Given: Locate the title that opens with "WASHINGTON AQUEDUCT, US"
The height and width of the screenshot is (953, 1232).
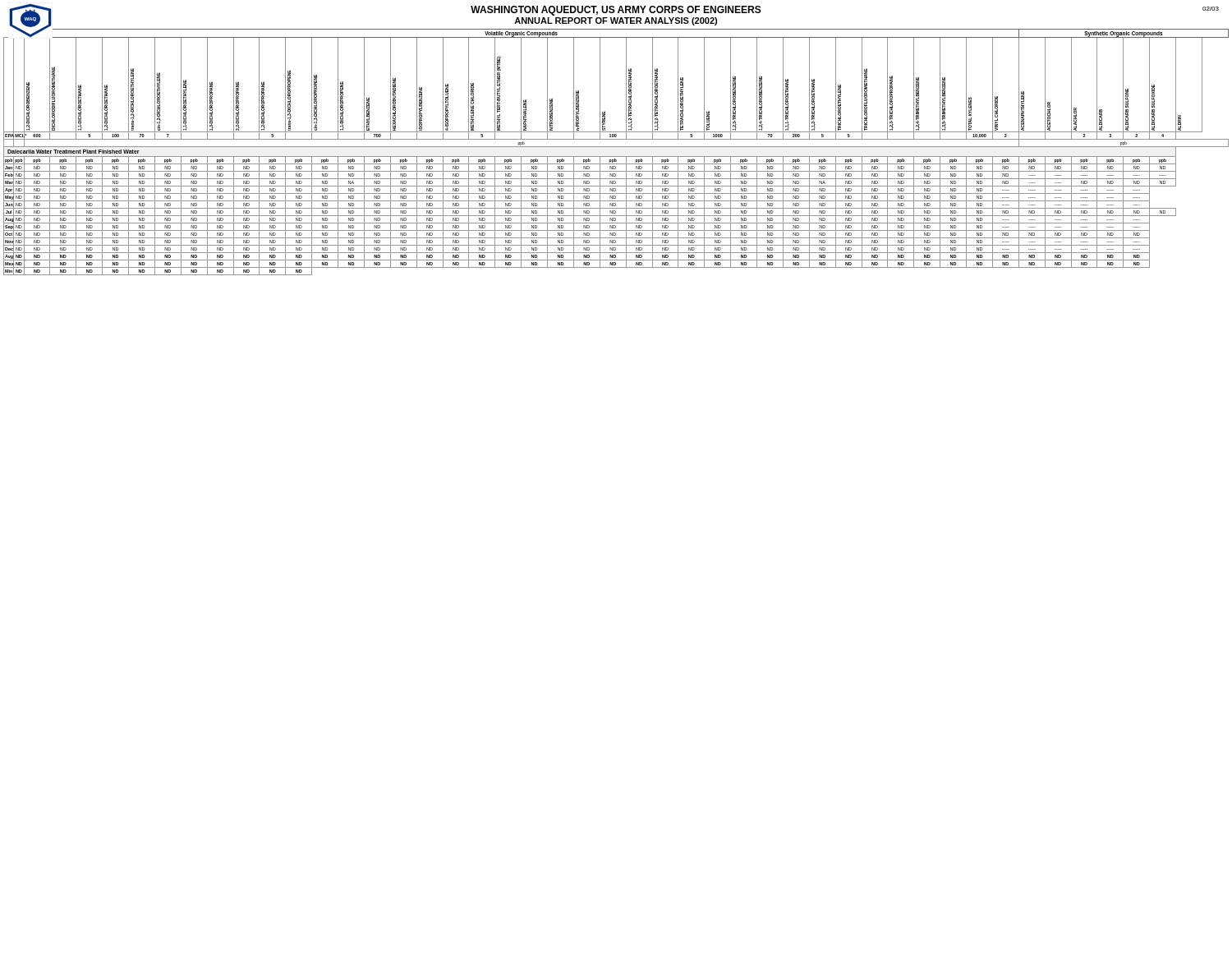Looking at the screenshot, I should tap(616, 15).
